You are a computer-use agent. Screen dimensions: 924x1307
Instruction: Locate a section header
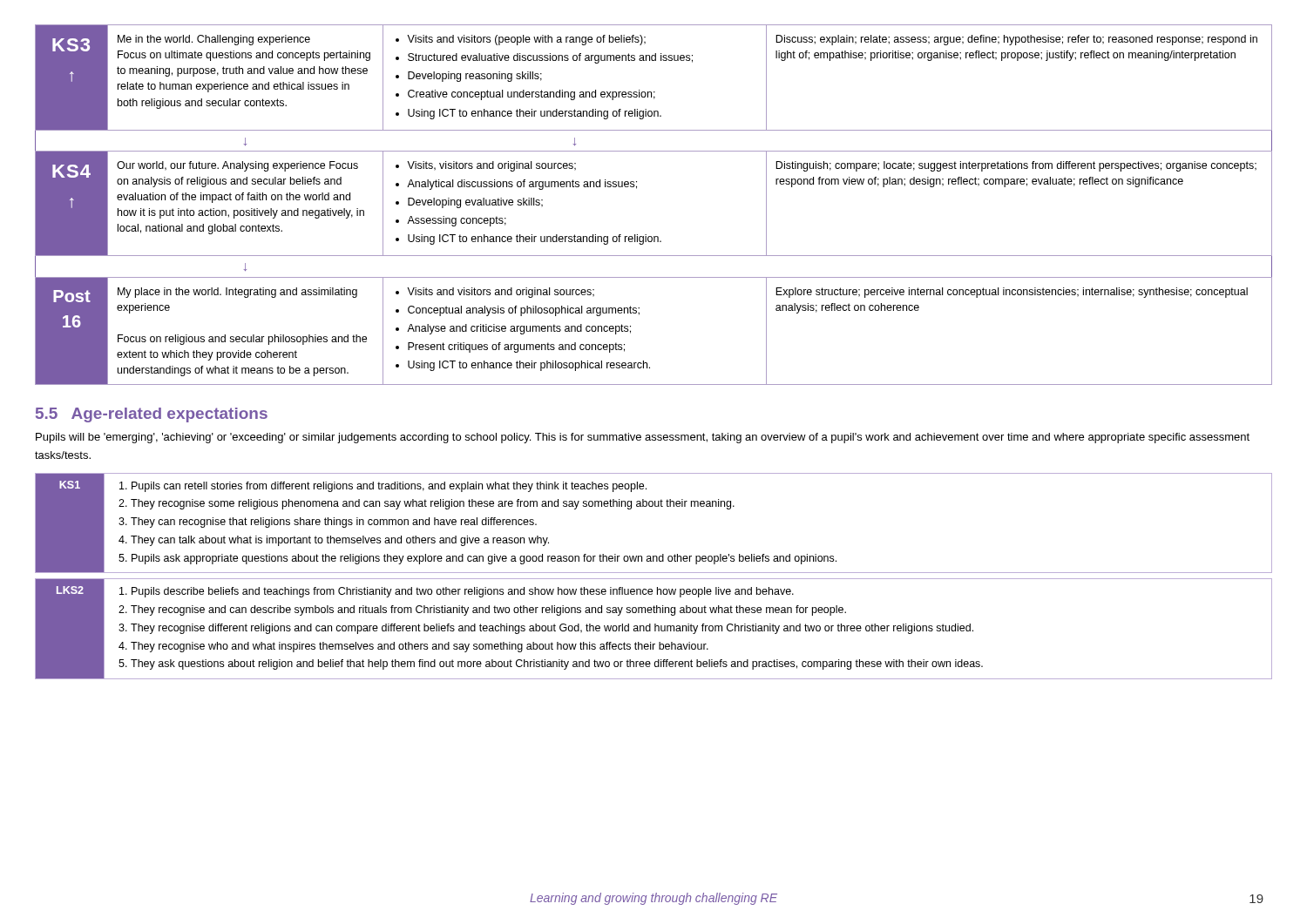(x=151, y=414)
